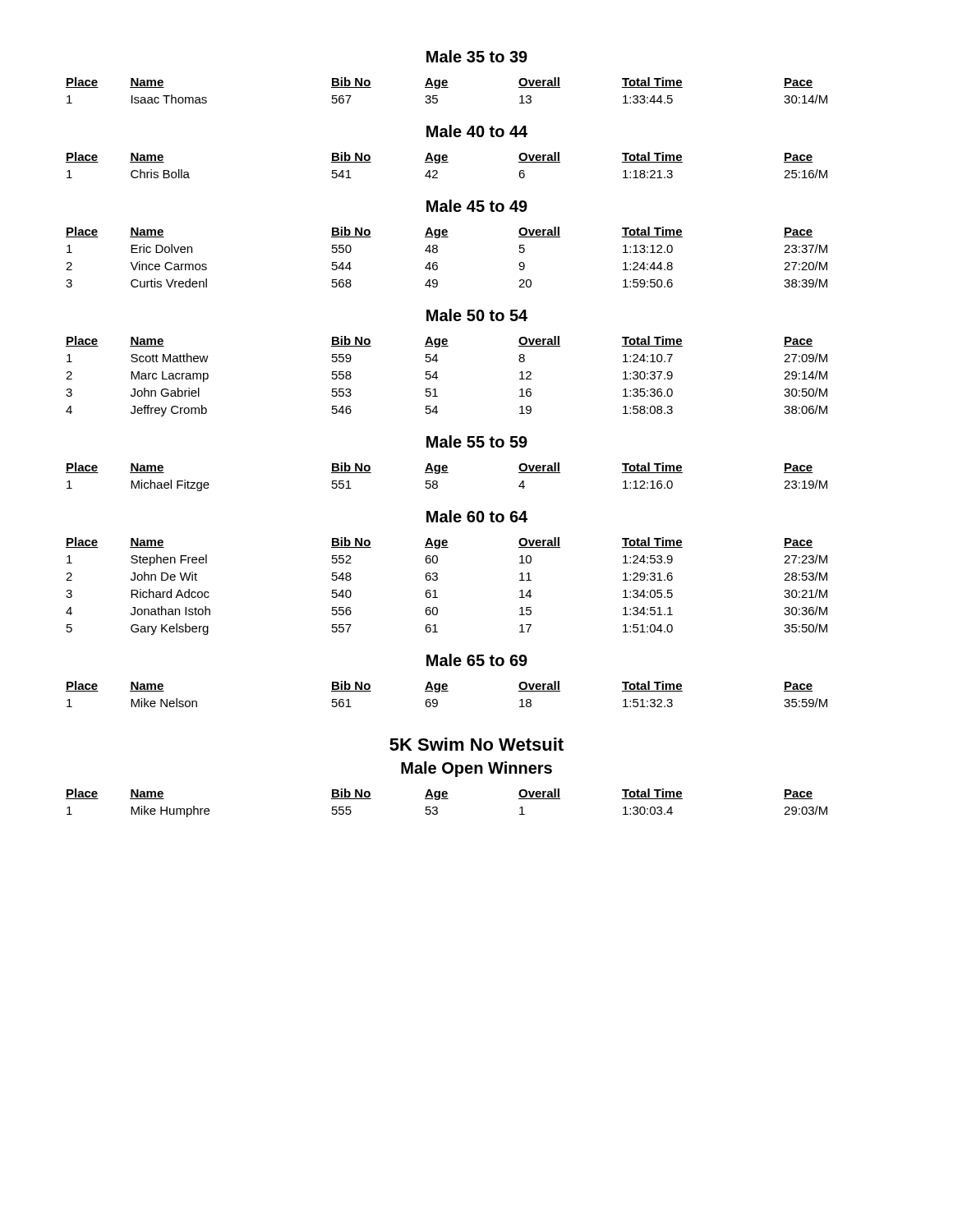Locate the table with the text "Curtis Vredenl"
Viewport: 953px width, 1232px height.
point(476,257)
